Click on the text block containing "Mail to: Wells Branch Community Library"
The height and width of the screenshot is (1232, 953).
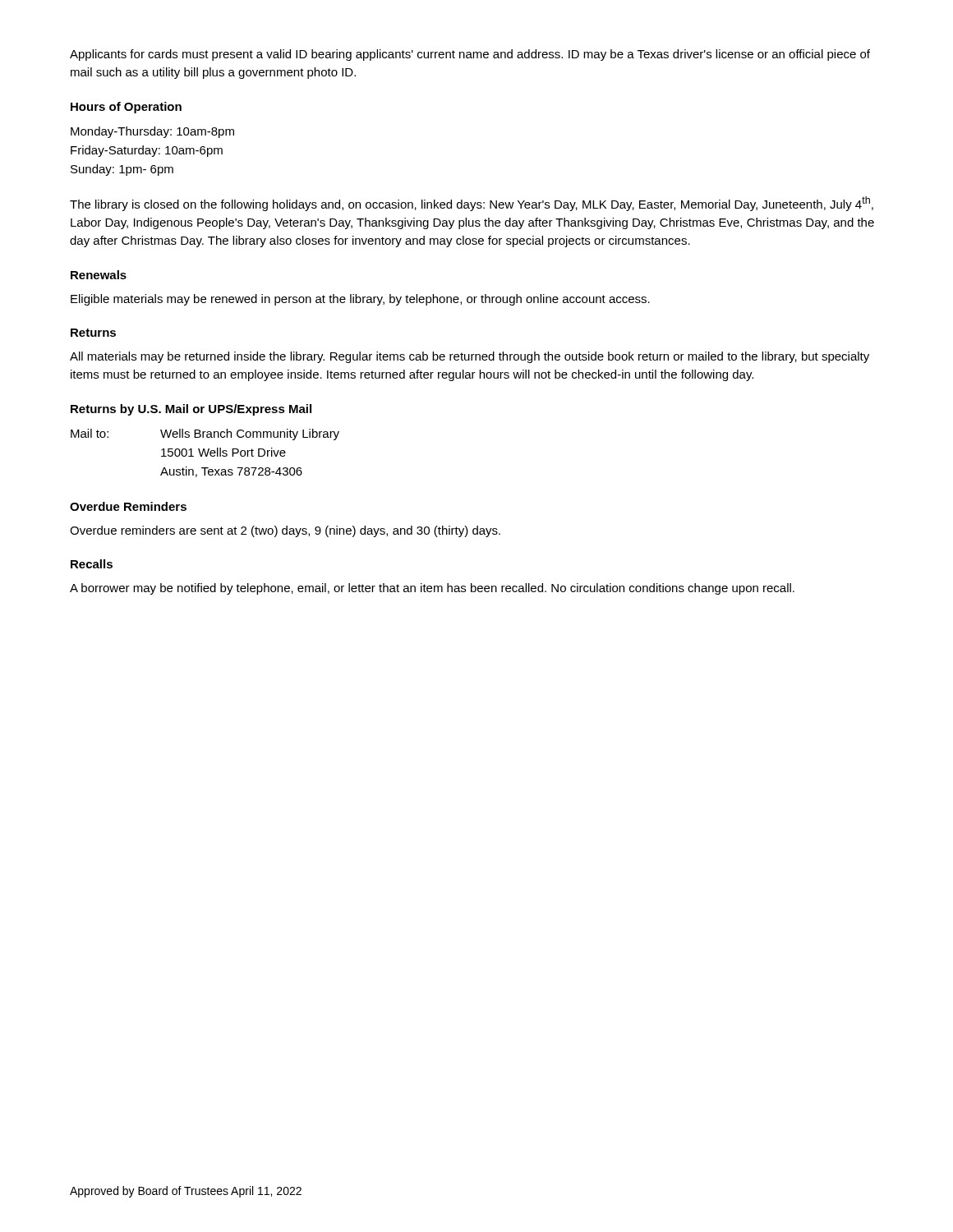click(x=205, y=452)
